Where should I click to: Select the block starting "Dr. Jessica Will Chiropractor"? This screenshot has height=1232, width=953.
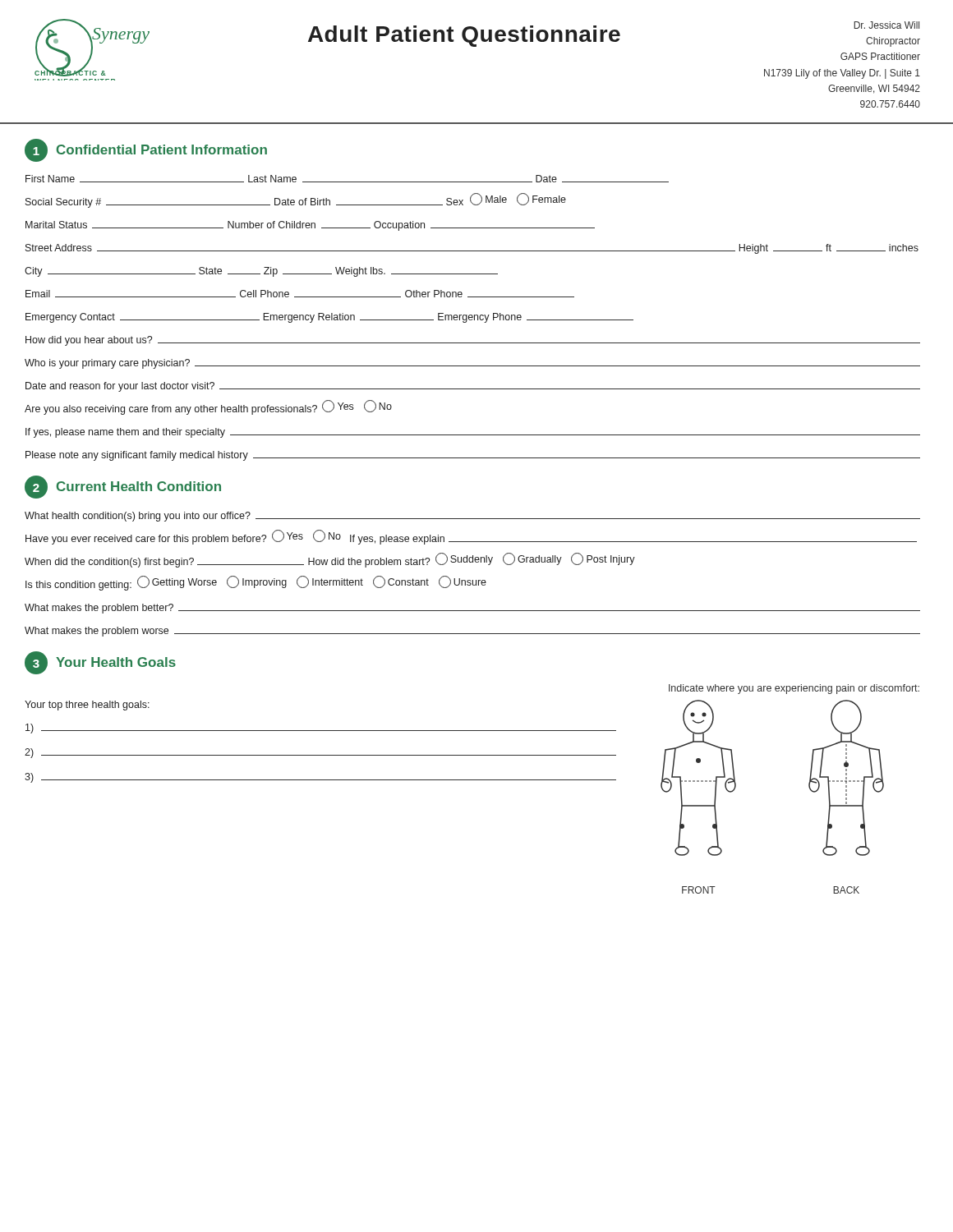tap(842, 65)
